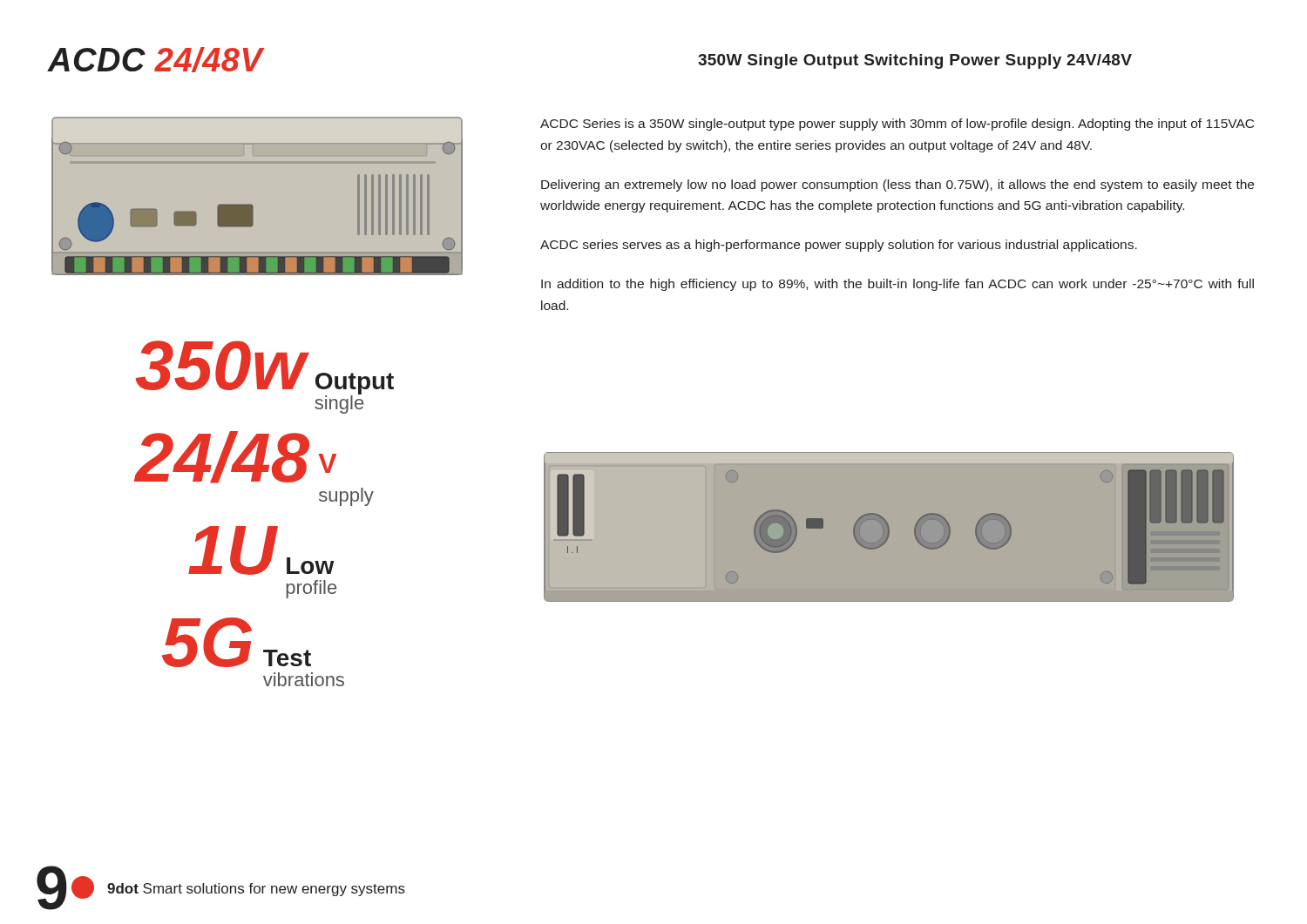
Task: Point to the element starting "5G Test vibrations"
Action: click(x=253, y=649)
